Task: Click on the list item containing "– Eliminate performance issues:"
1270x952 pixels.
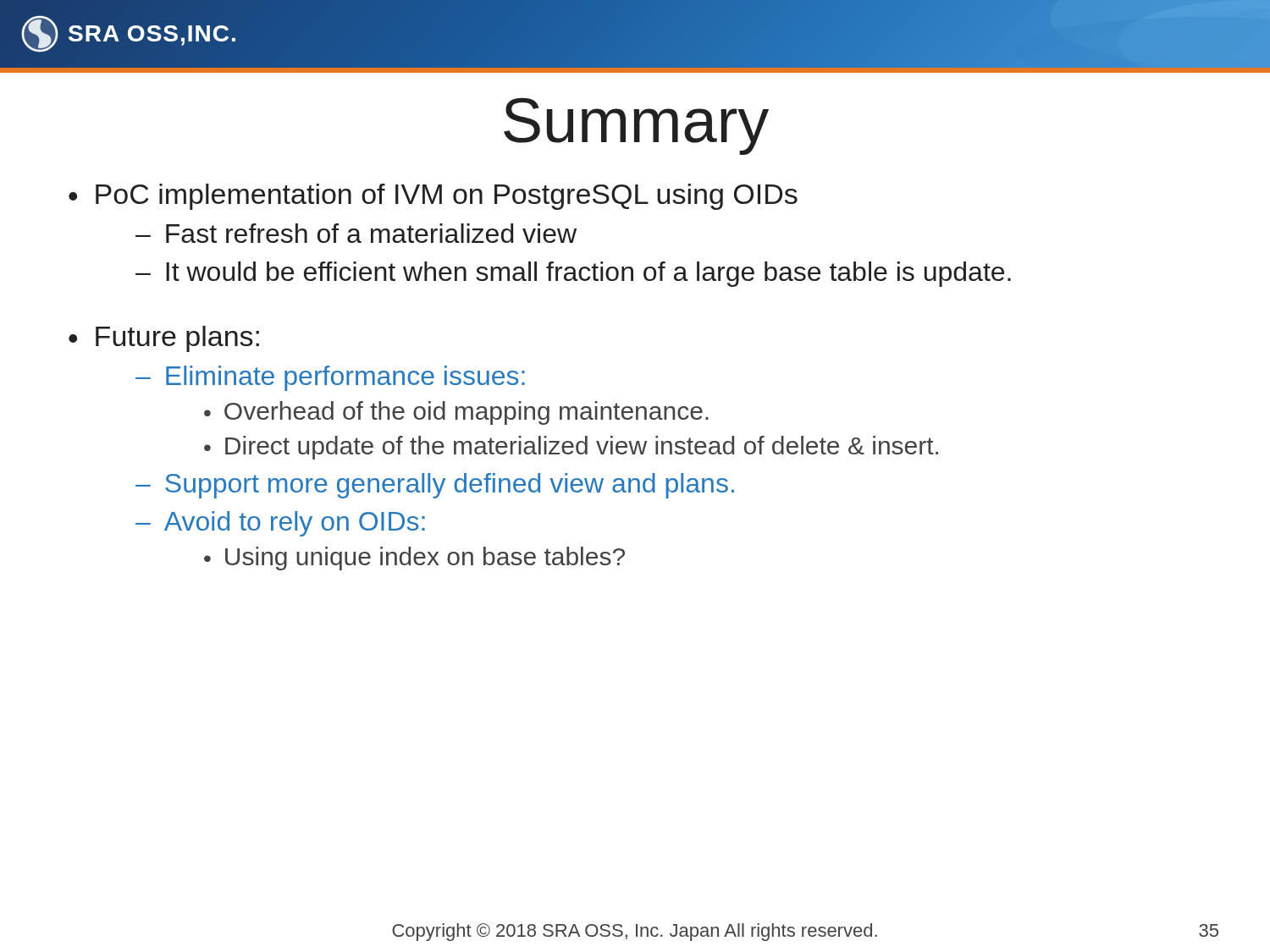Action: tap(331, 376)
